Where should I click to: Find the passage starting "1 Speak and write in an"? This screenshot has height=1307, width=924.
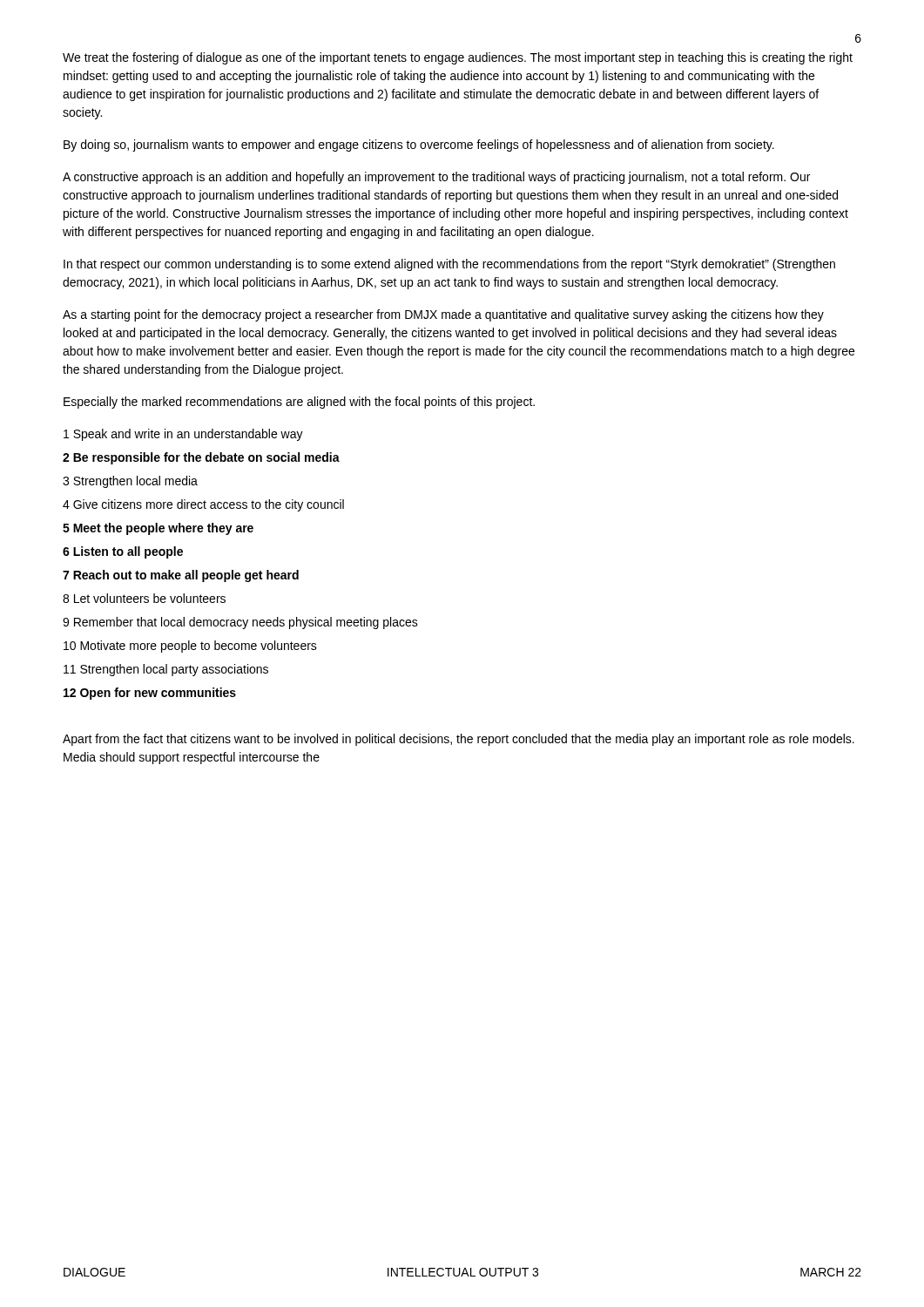point(183,434)
